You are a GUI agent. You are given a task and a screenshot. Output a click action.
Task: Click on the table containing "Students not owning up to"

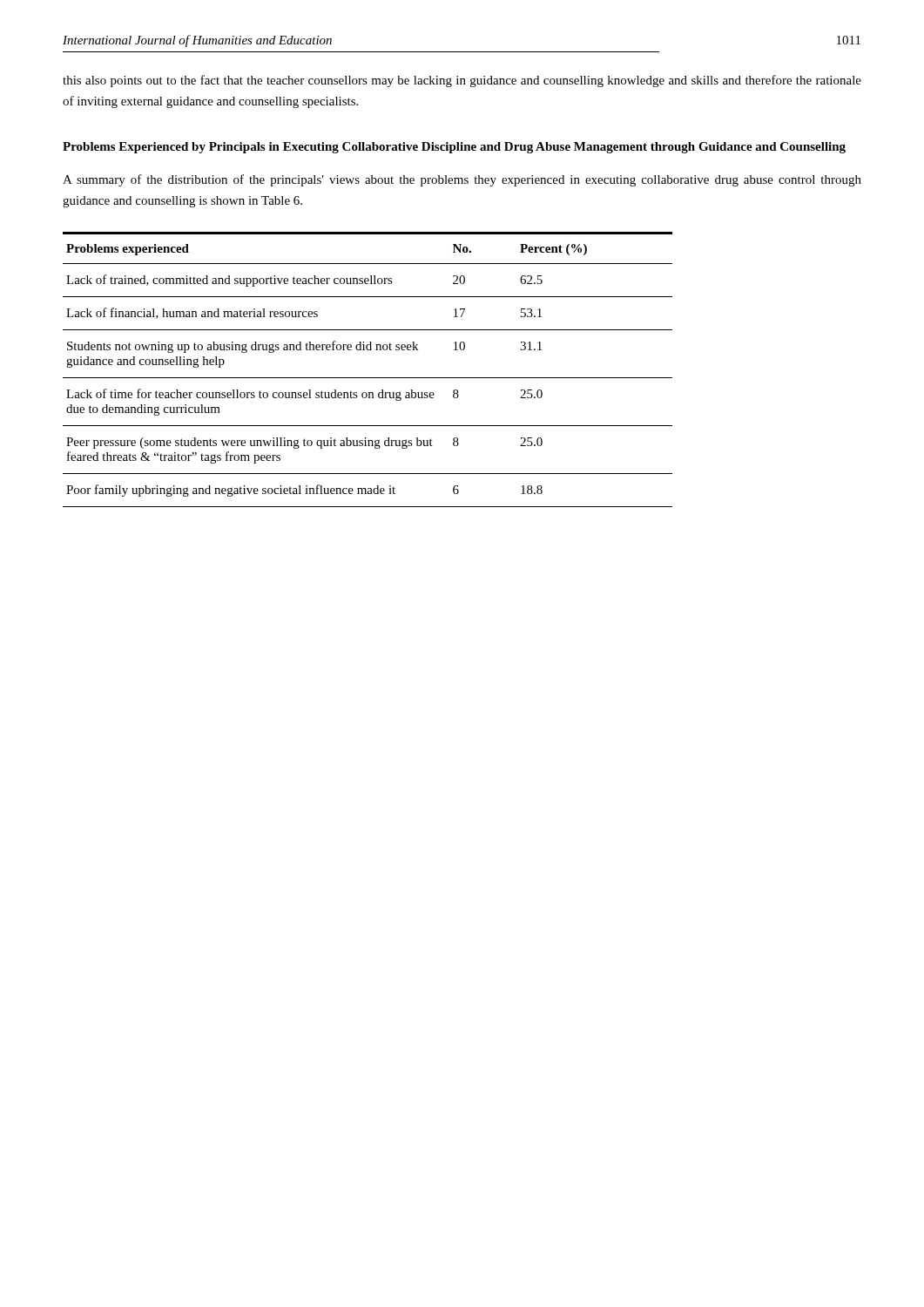[368, 370]
